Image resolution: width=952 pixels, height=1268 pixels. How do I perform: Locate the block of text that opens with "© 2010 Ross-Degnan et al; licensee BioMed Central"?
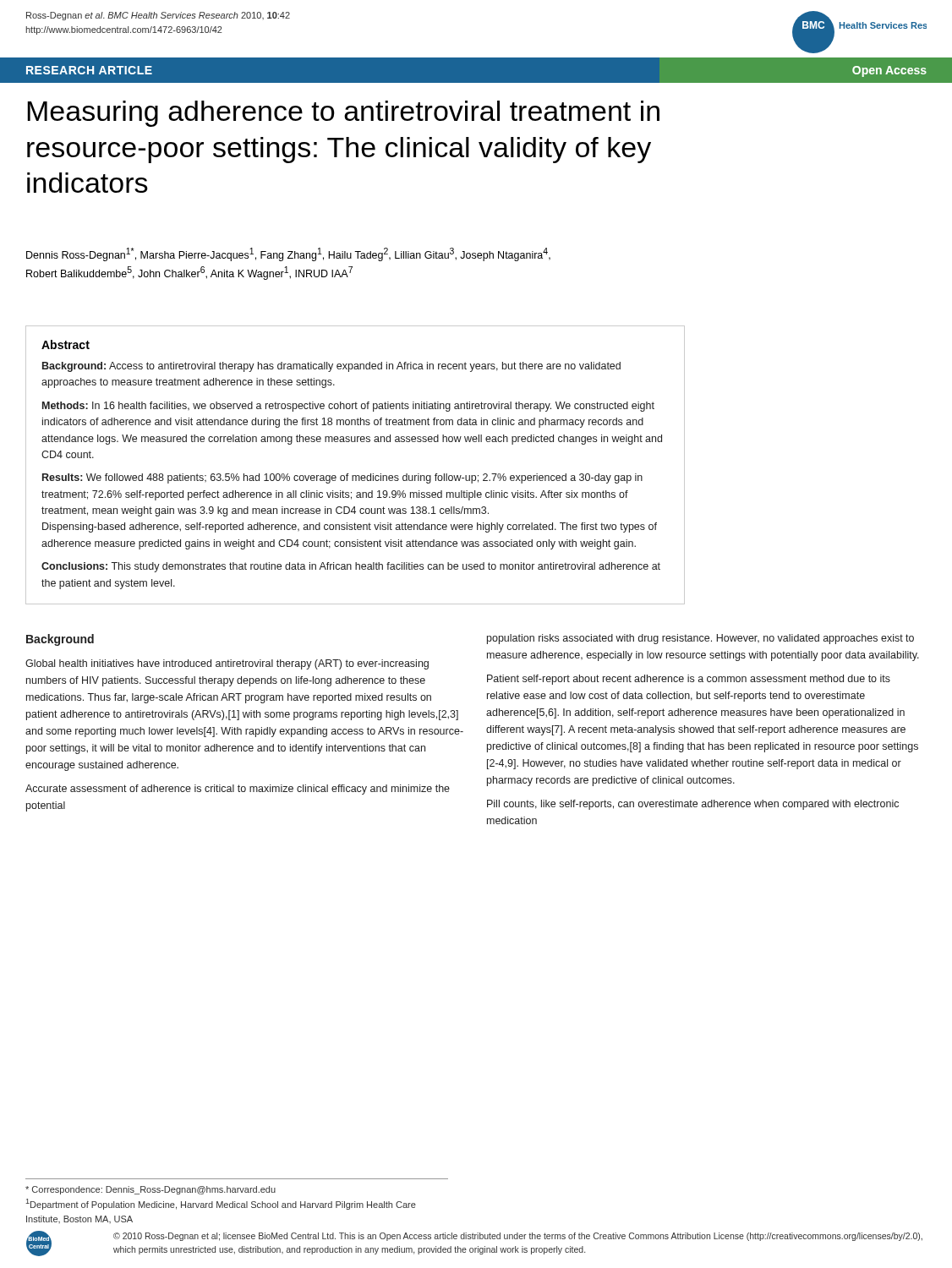(x=518, y=1243)
